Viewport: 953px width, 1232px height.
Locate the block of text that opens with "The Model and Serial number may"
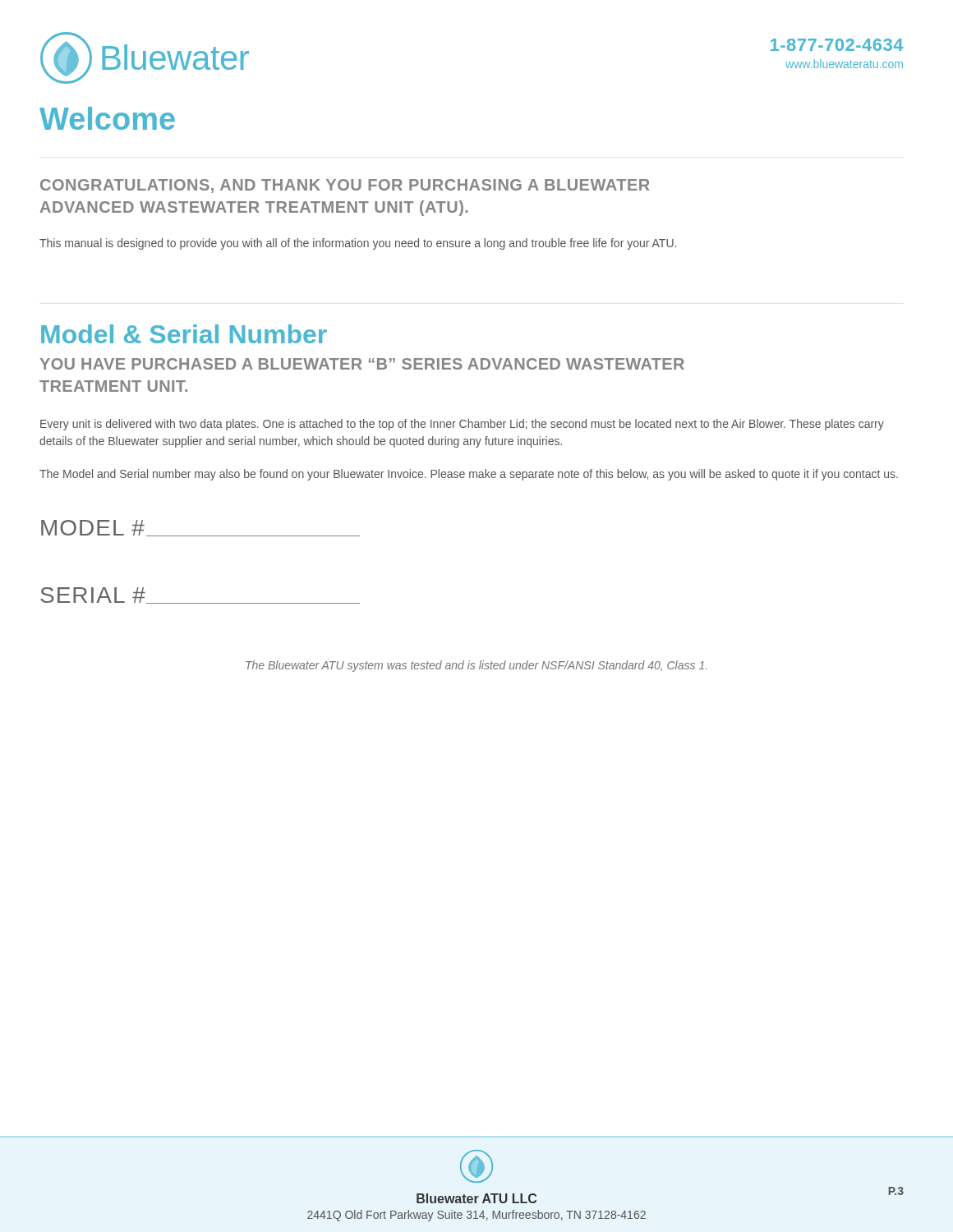coord(469,474)
